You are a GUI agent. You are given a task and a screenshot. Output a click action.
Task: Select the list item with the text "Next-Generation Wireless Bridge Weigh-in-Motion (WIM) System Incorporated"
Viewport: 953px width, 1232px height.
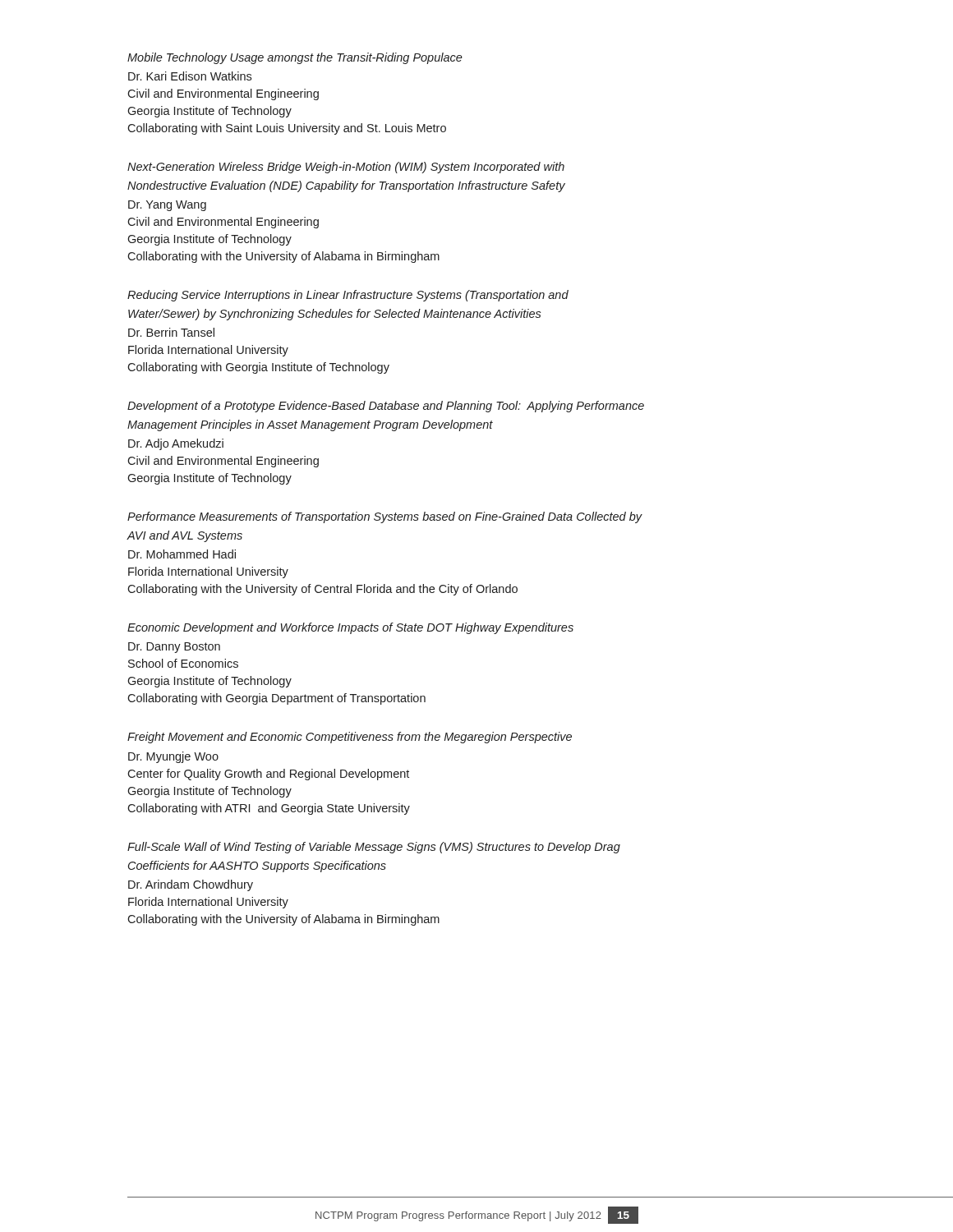click(x=346, y=168)
